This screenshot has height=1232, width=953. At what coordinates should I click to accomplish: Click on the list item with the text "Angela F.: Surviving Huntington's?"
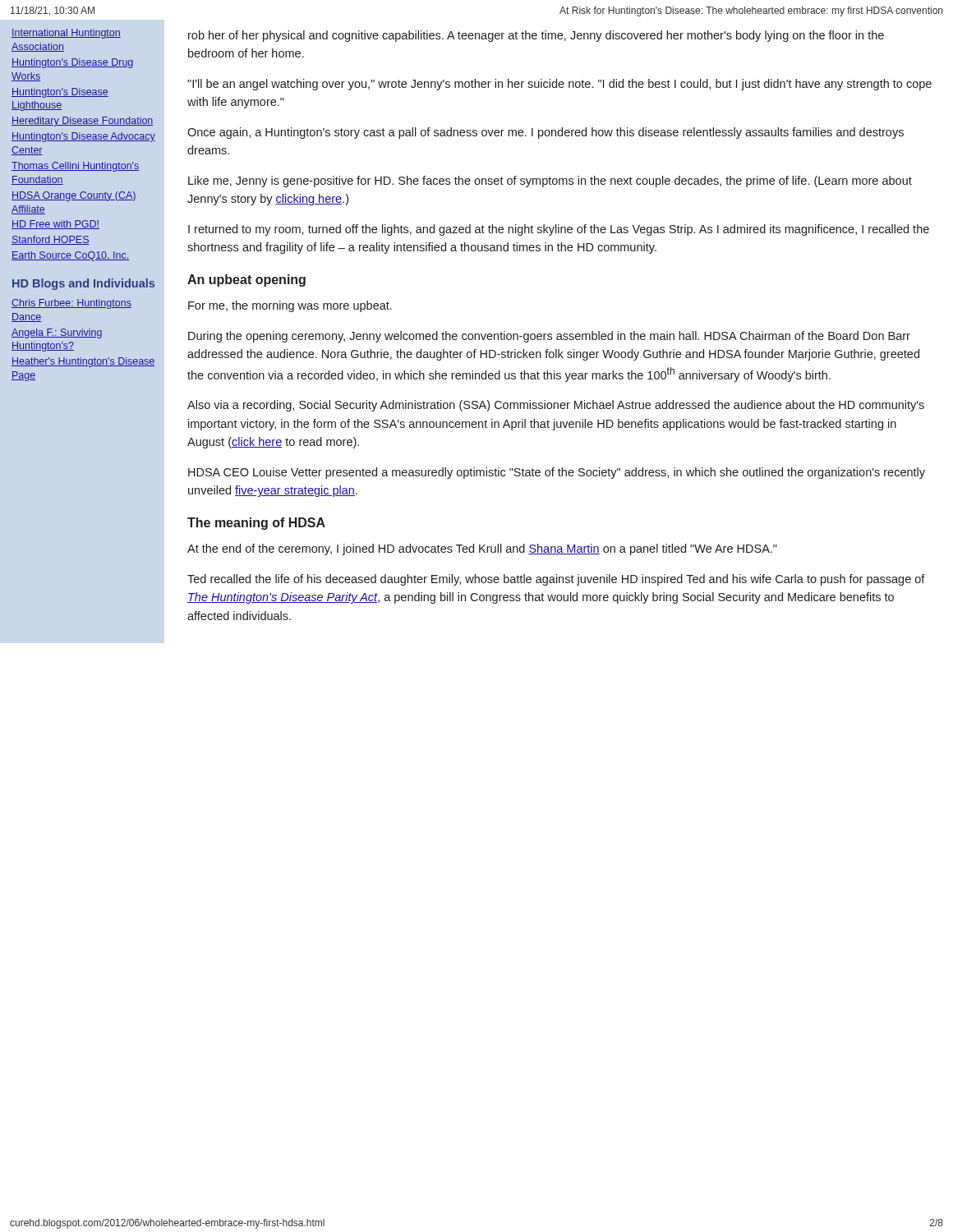pyautogui.click(x=84, y=340)
